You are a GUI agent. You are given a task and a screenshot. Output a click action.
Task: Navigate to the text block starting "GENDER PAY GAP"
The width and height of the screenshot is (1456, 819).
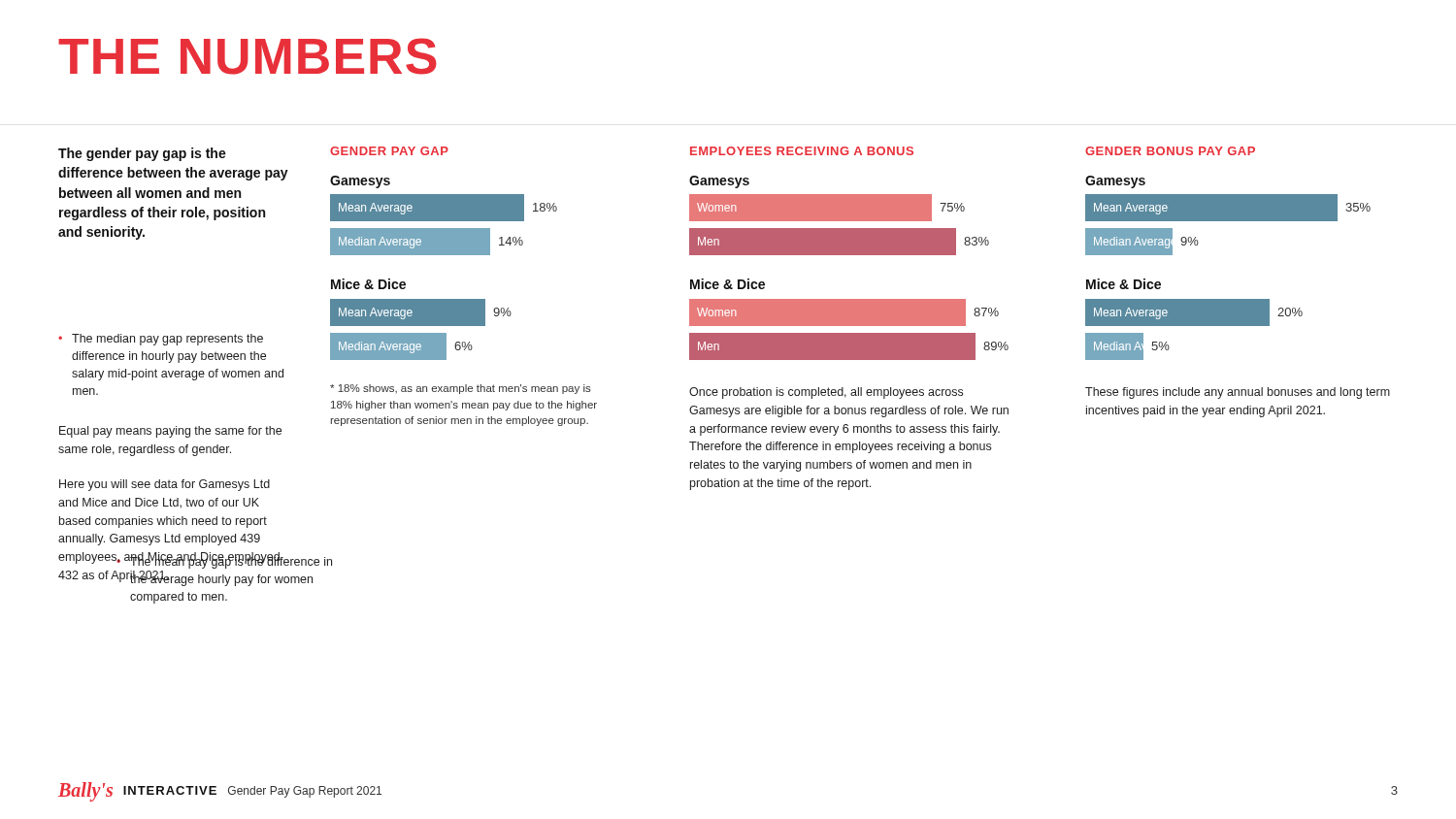(x=389, y=151)
